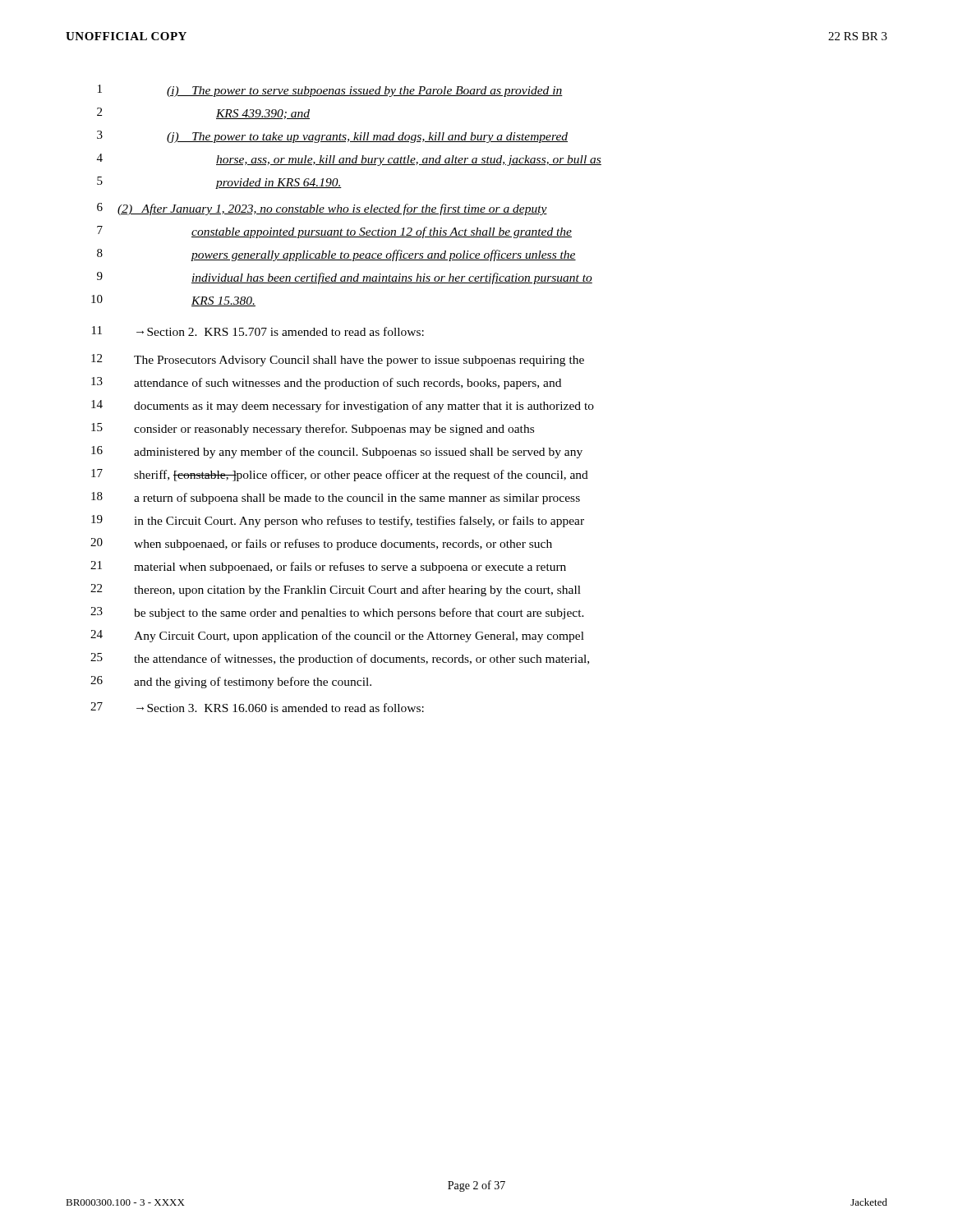Image resolution: width=953 pixels, height=1232 pixels.
Task: Find the list item containing "3 (j) The power to take up vagrants,"
Action: pyautogui.click(x=476, y=136)
